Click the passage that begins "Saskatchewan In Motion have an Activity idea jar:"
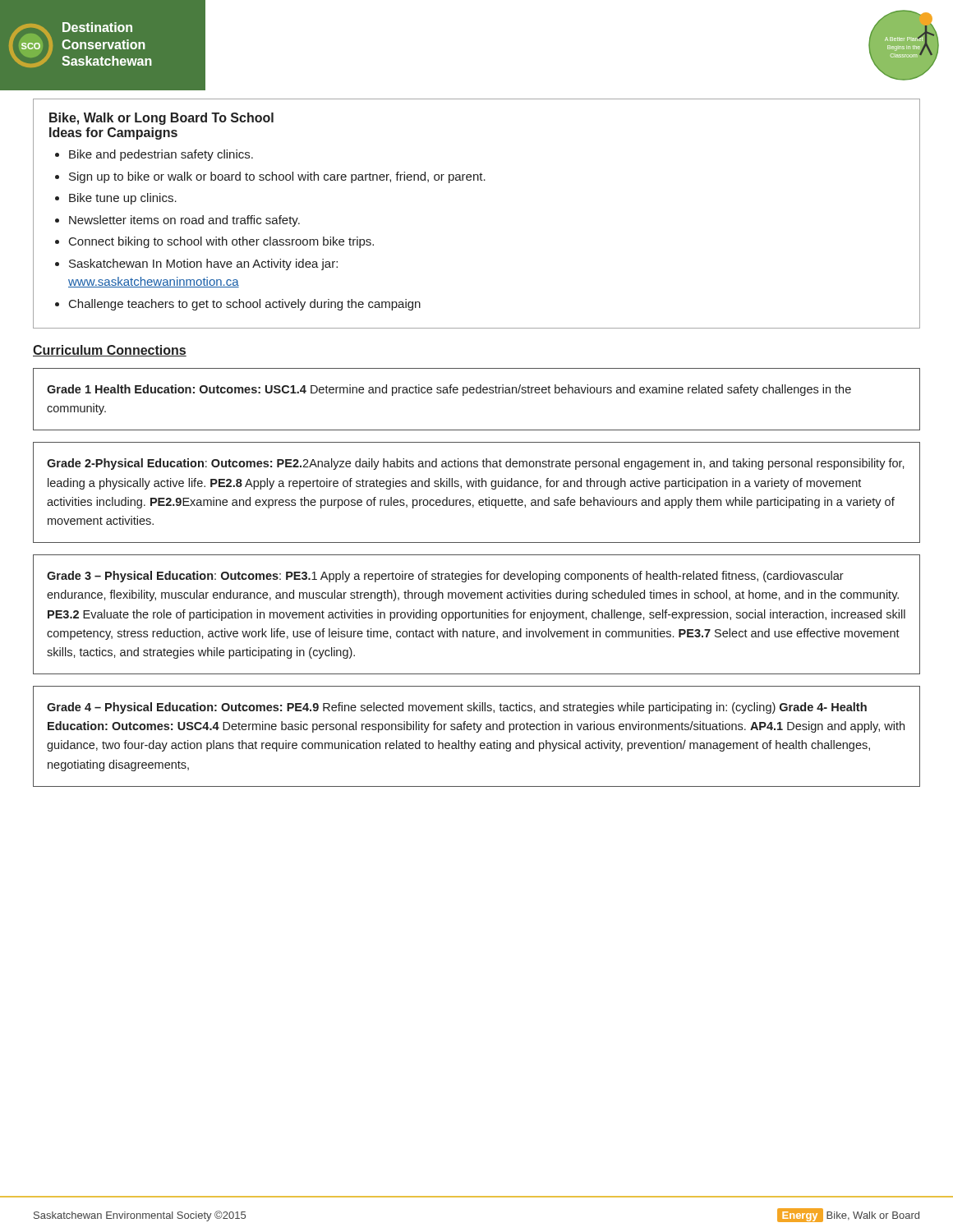953x1232 pixels. pos(204,272)
